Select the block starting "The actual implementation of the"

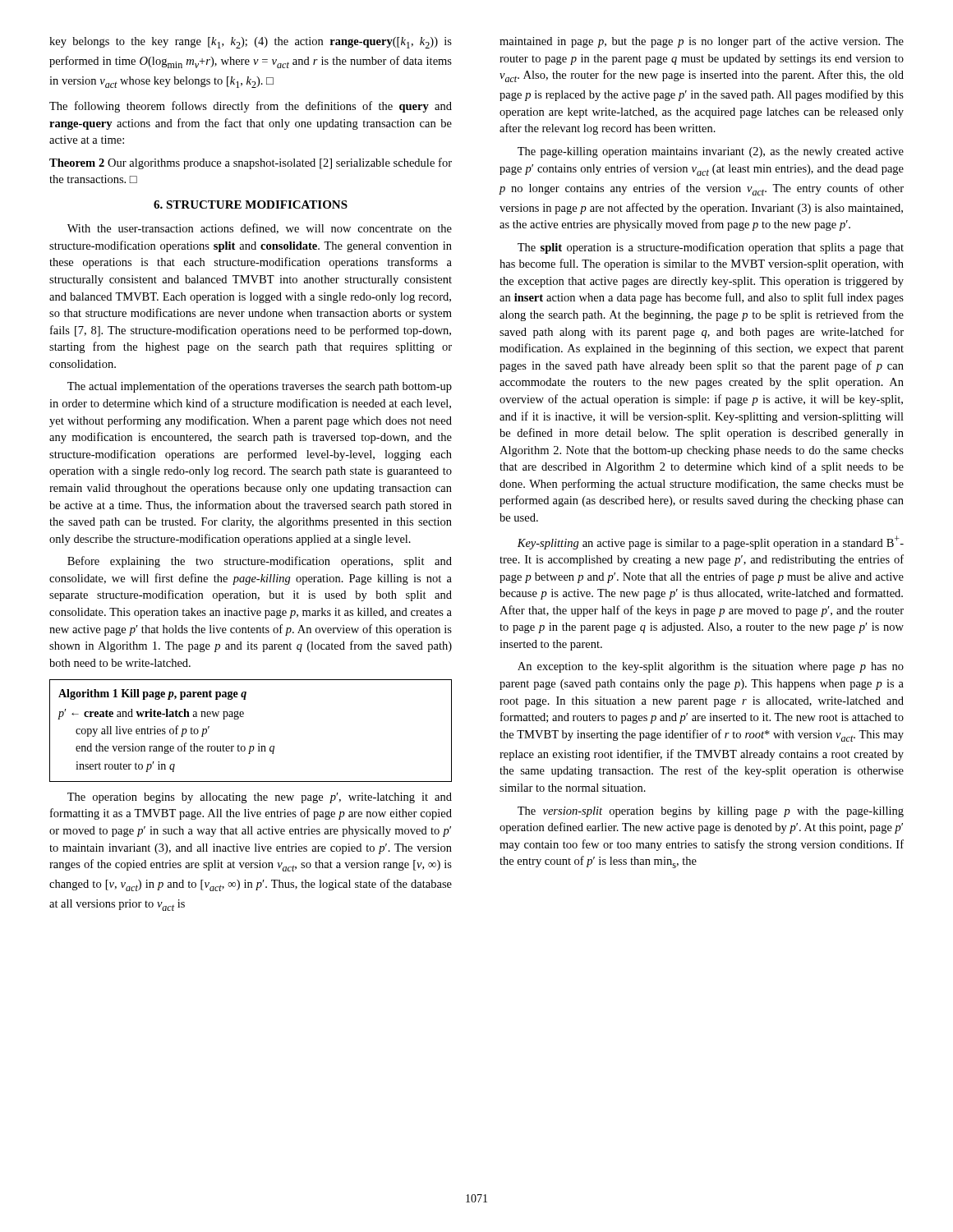coord(251,463)
